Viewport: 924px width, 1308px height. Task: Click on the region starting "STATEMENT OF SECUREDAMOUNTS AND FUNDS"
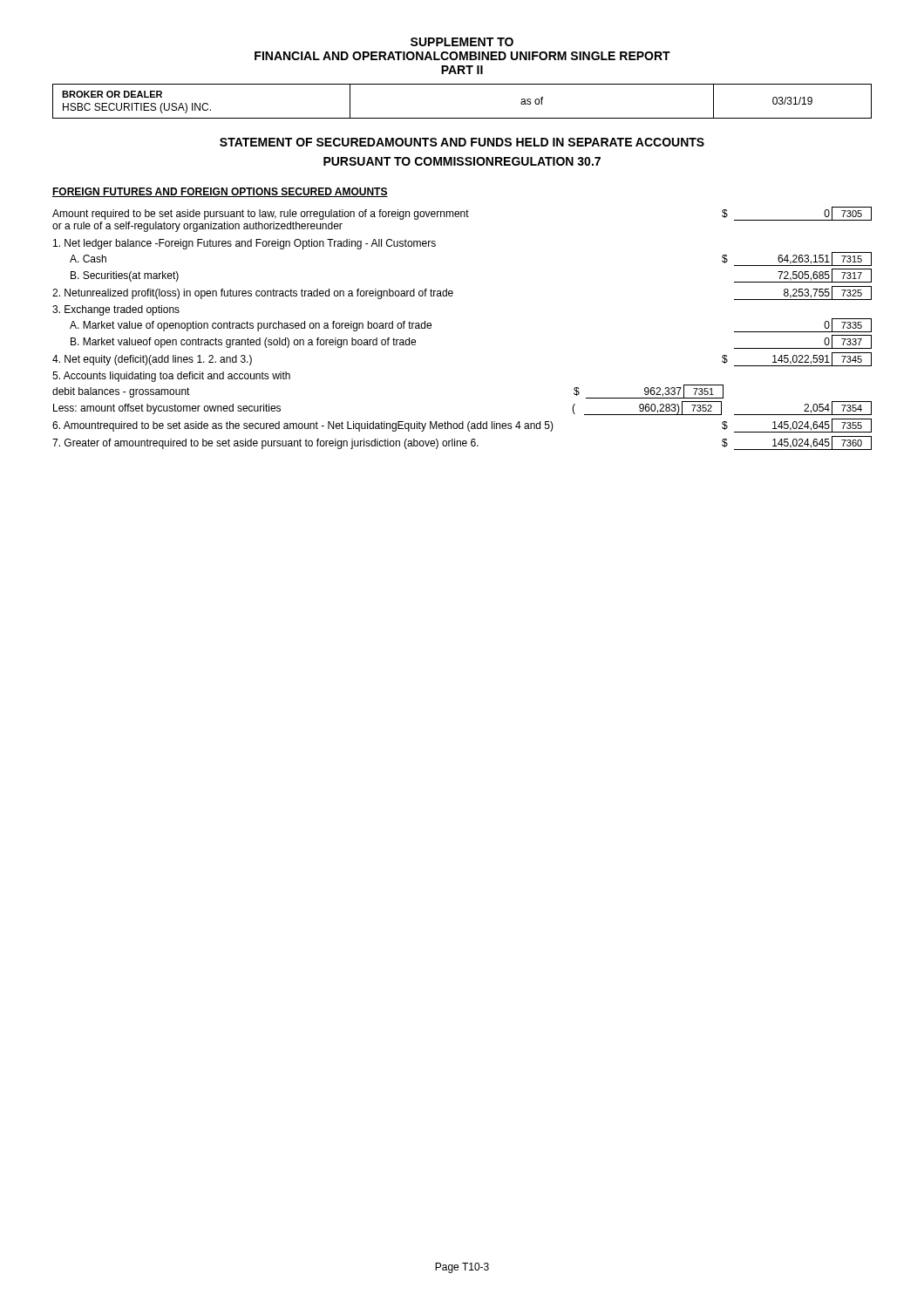click(x=462, y=152)
